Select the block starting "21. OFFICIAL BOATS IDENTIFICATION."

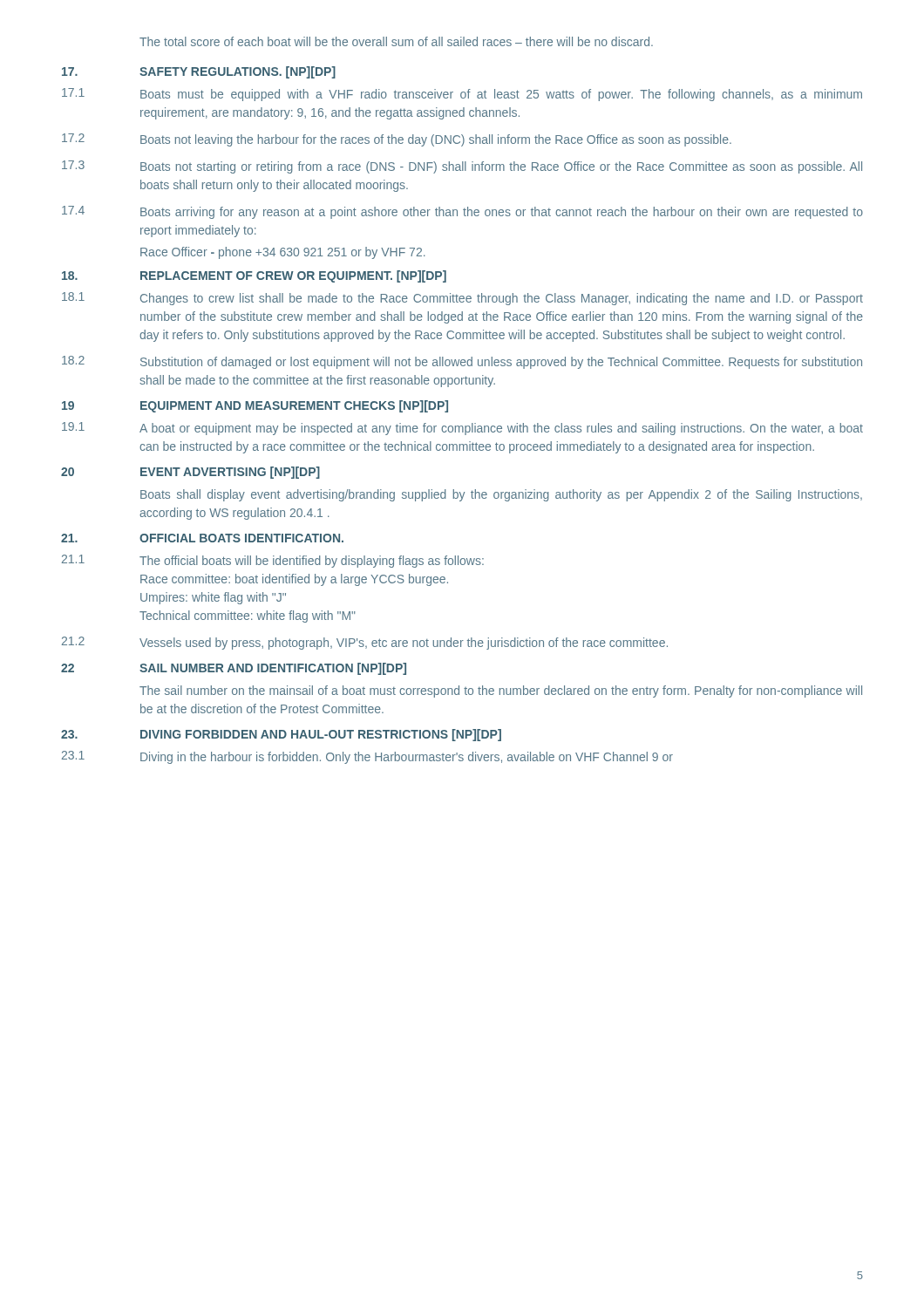(203, 538)
